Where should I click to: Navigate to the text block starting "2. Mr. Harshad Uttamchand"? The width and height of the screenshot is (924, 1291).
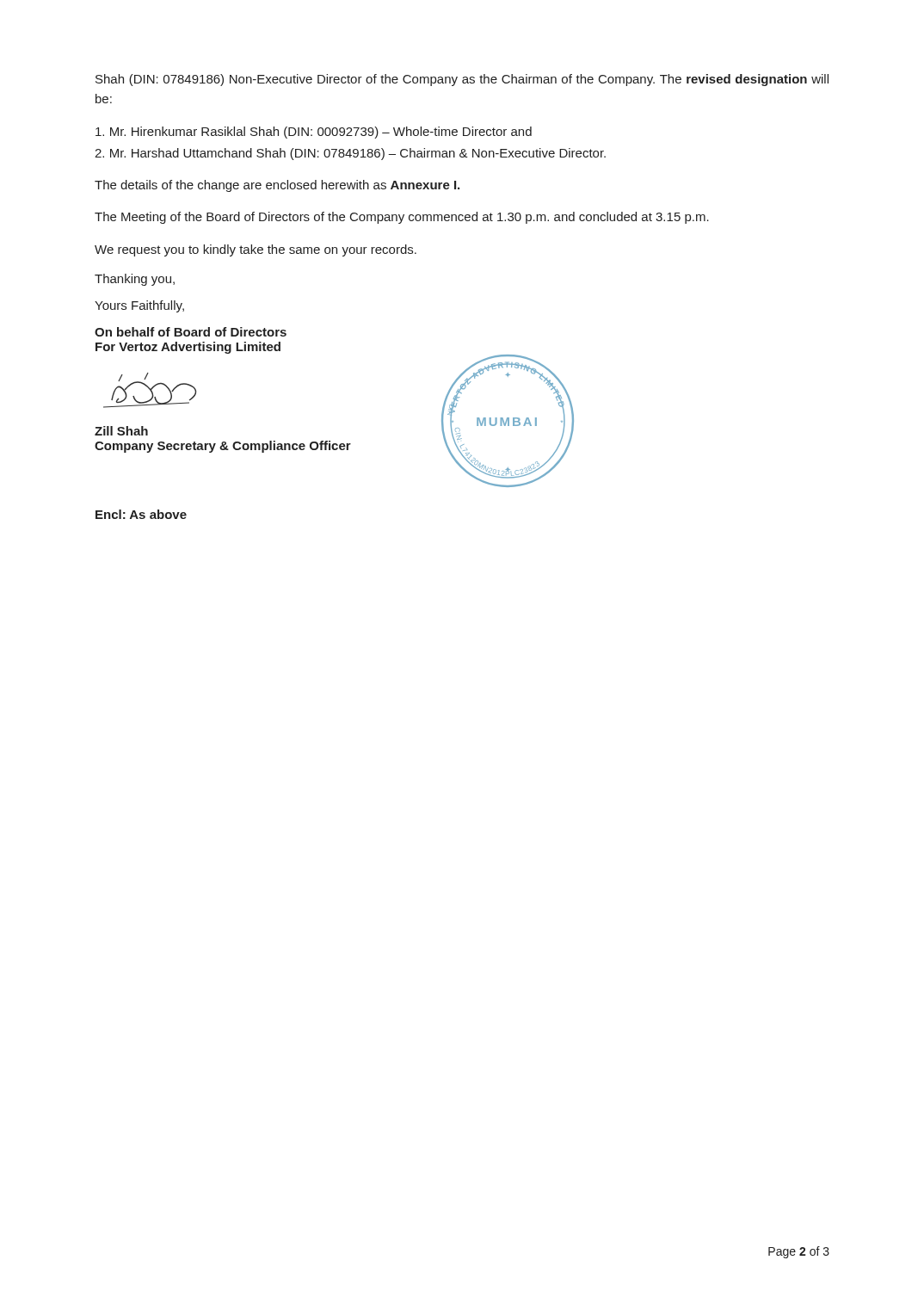[x=351, y=153]
